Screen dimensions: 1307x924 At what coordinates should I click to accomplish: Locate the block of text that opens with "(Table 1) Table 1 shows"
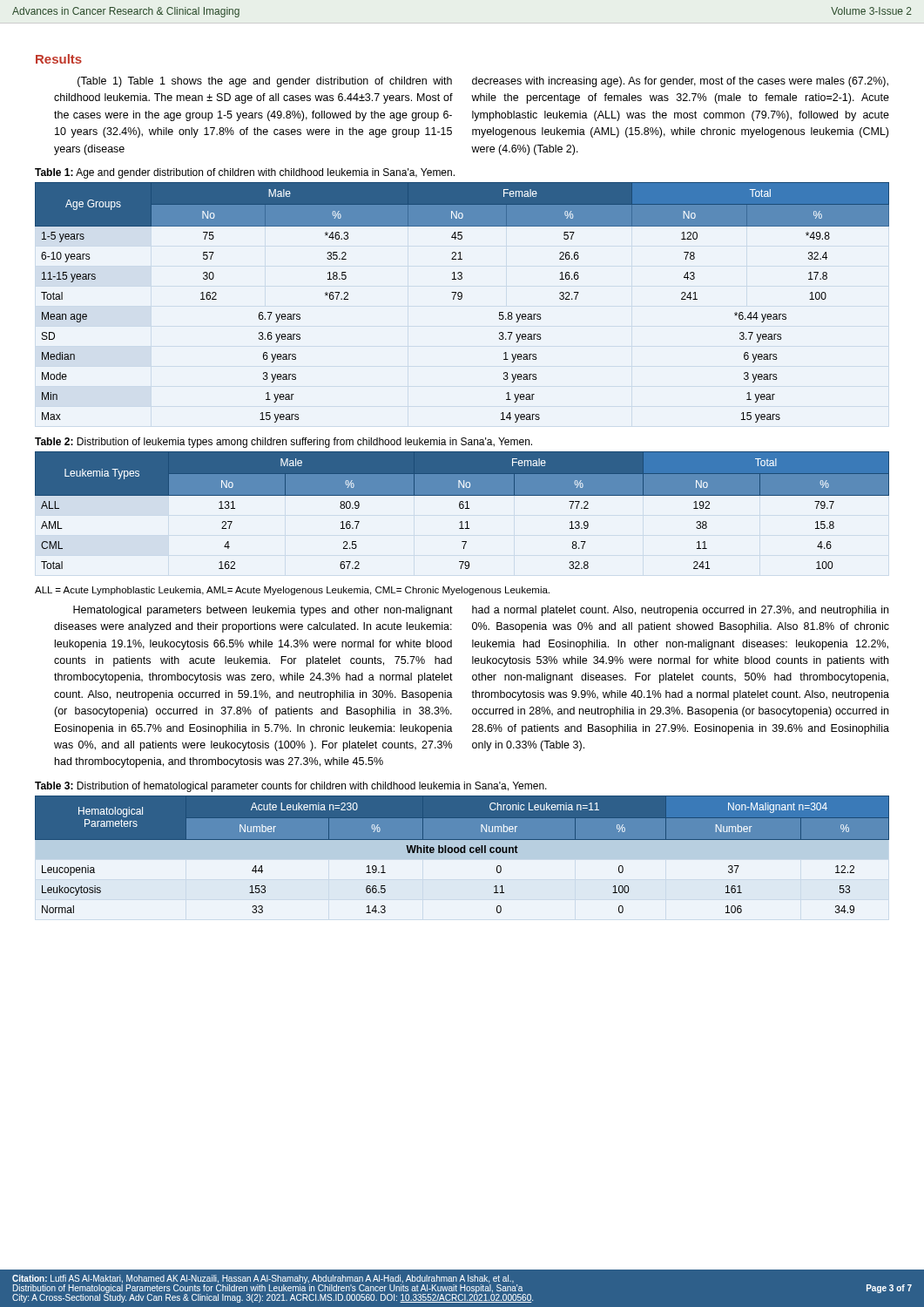click(462, 115)
